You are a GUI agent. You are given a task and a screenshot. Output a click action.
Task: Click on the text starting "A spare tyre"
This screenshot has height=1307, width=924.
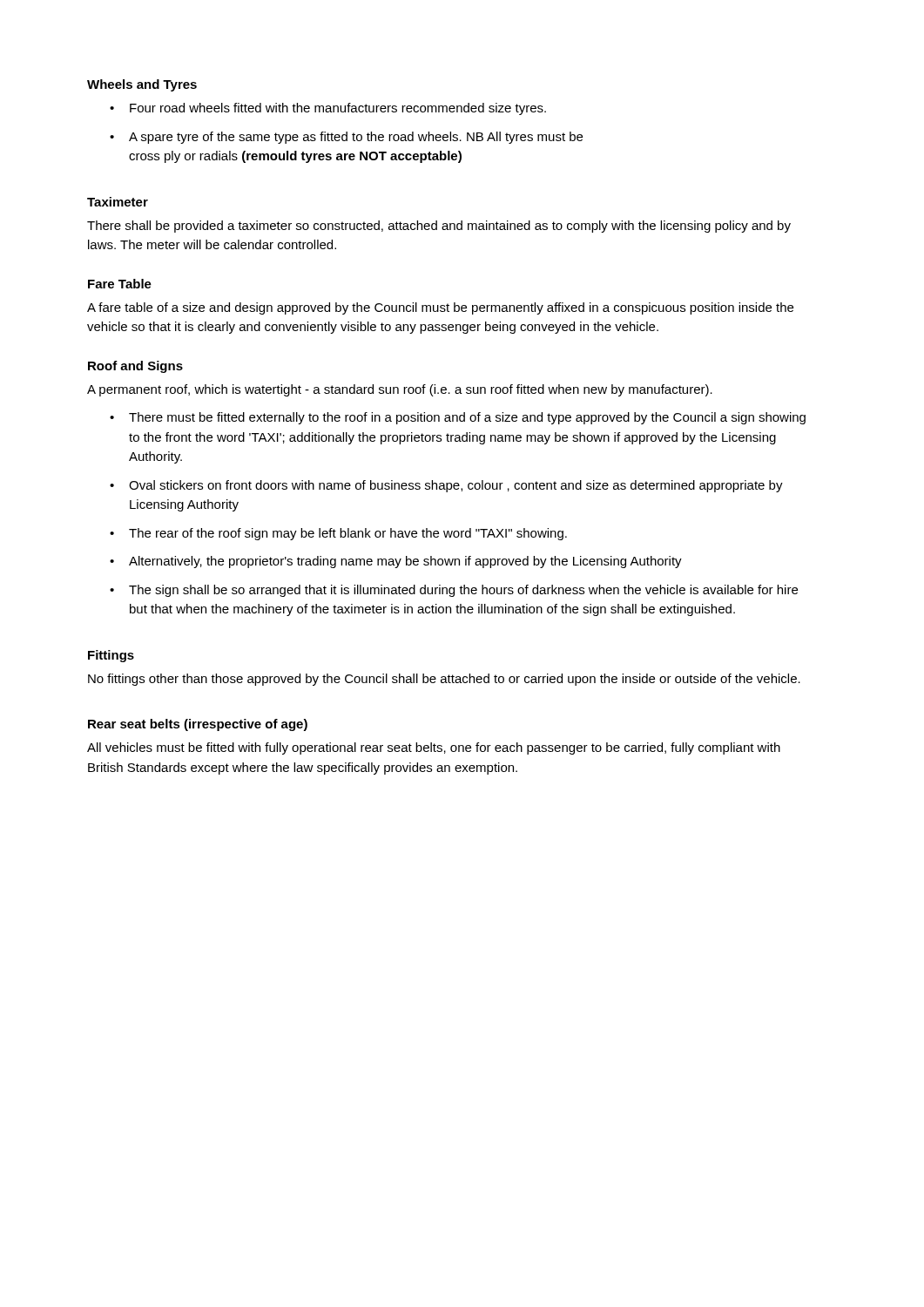pos(356,146)
